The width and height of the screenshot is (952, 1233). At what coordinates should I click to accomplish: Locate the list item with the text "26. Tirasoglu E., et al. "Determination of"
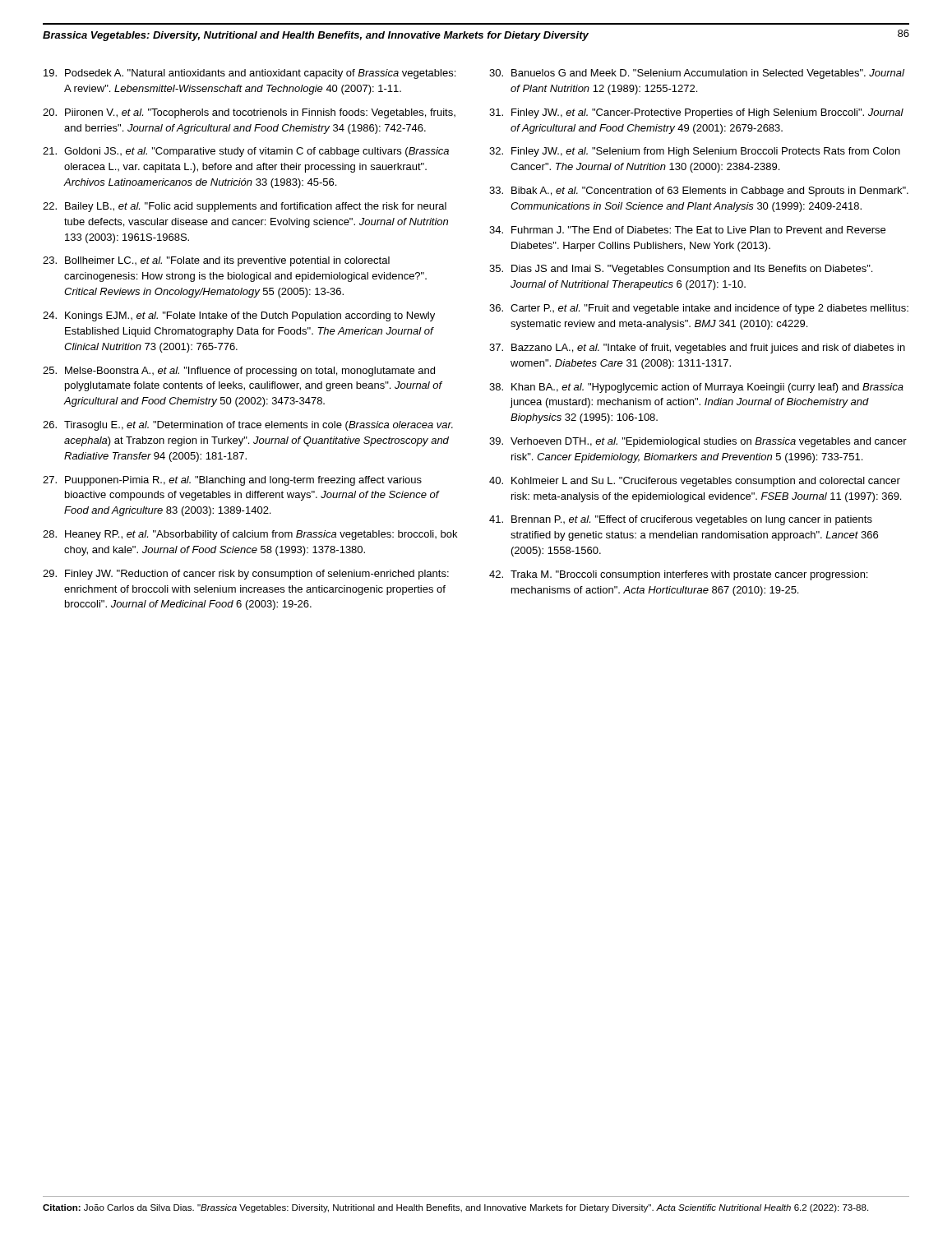point(253,441)
